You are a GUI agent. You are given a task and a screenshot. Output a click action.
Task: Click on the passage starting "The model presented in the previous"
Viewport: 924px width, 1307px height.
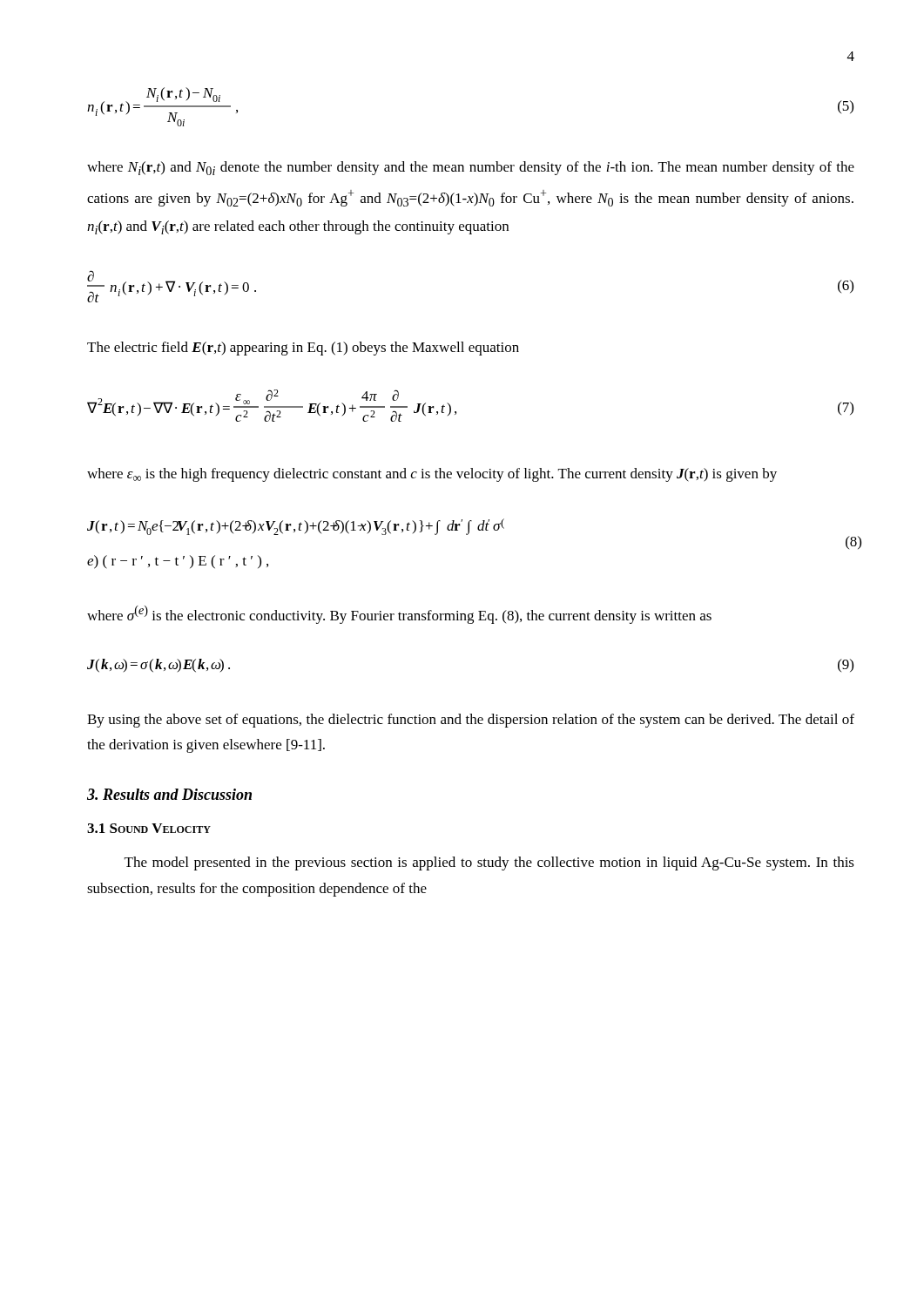click(x=471, y=875)
